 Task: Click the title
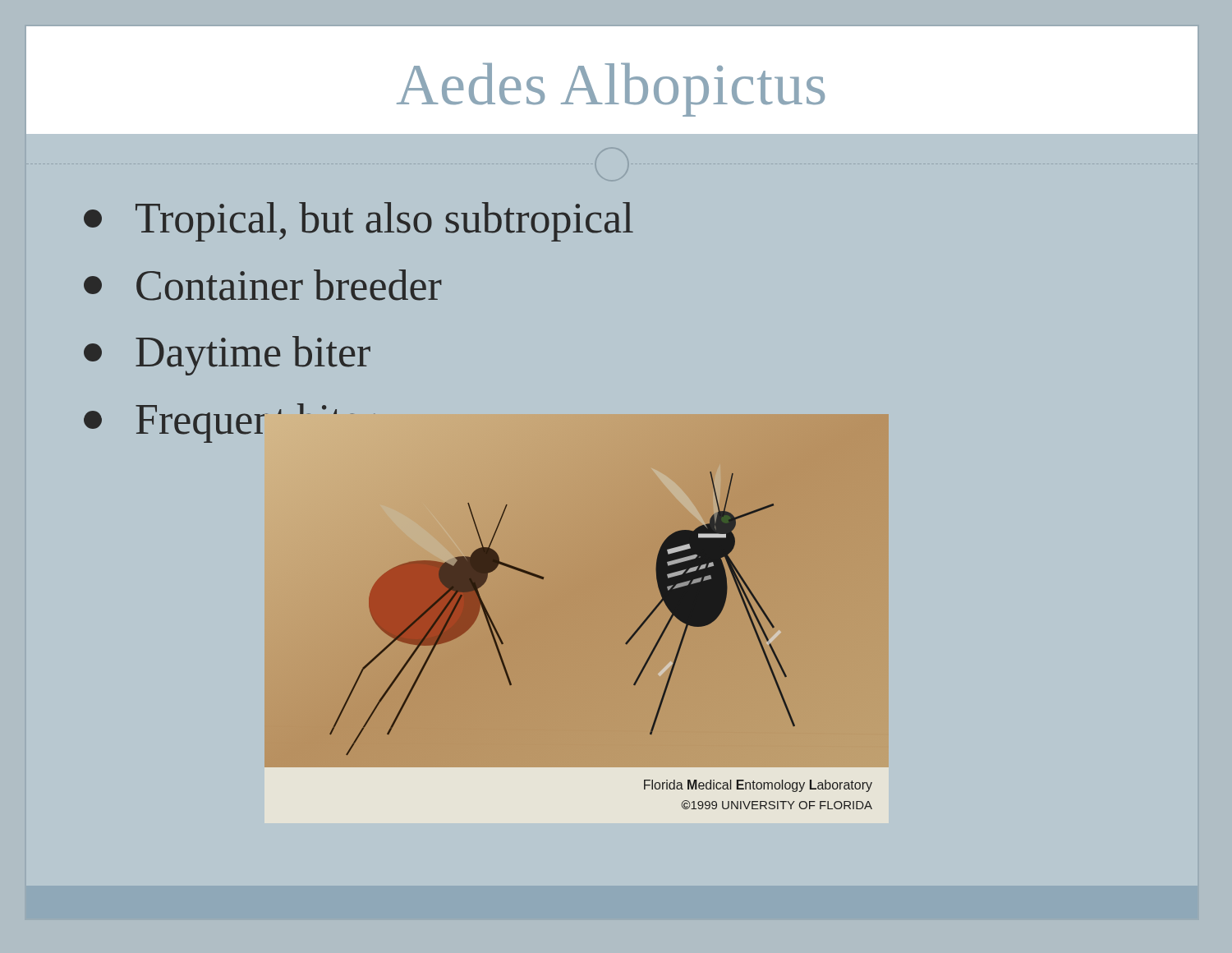(612, 85)
